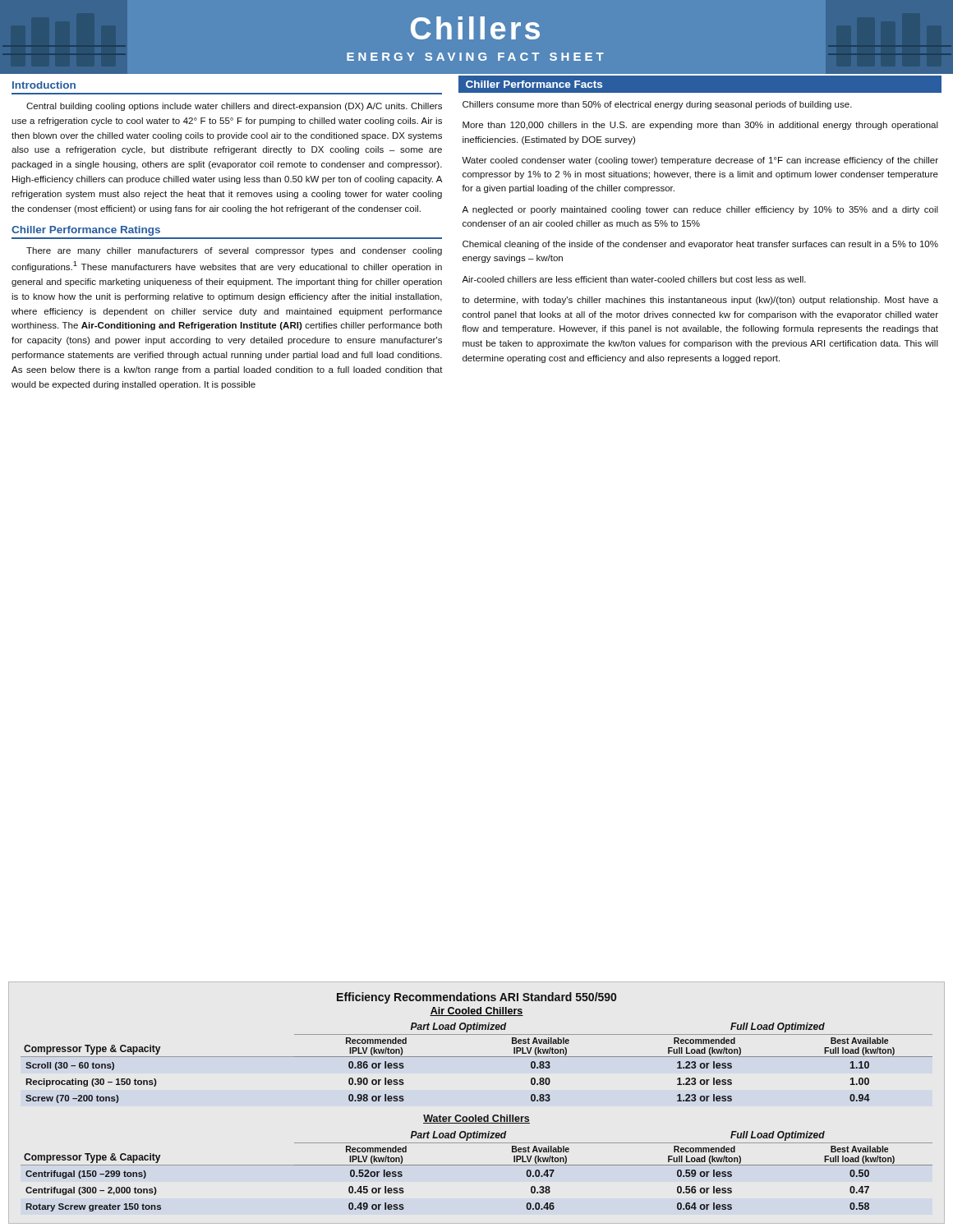The image size is (953, 1232).
Task: Point to the block starting "Central building cooling options"
Action: [x=227, y=158]
